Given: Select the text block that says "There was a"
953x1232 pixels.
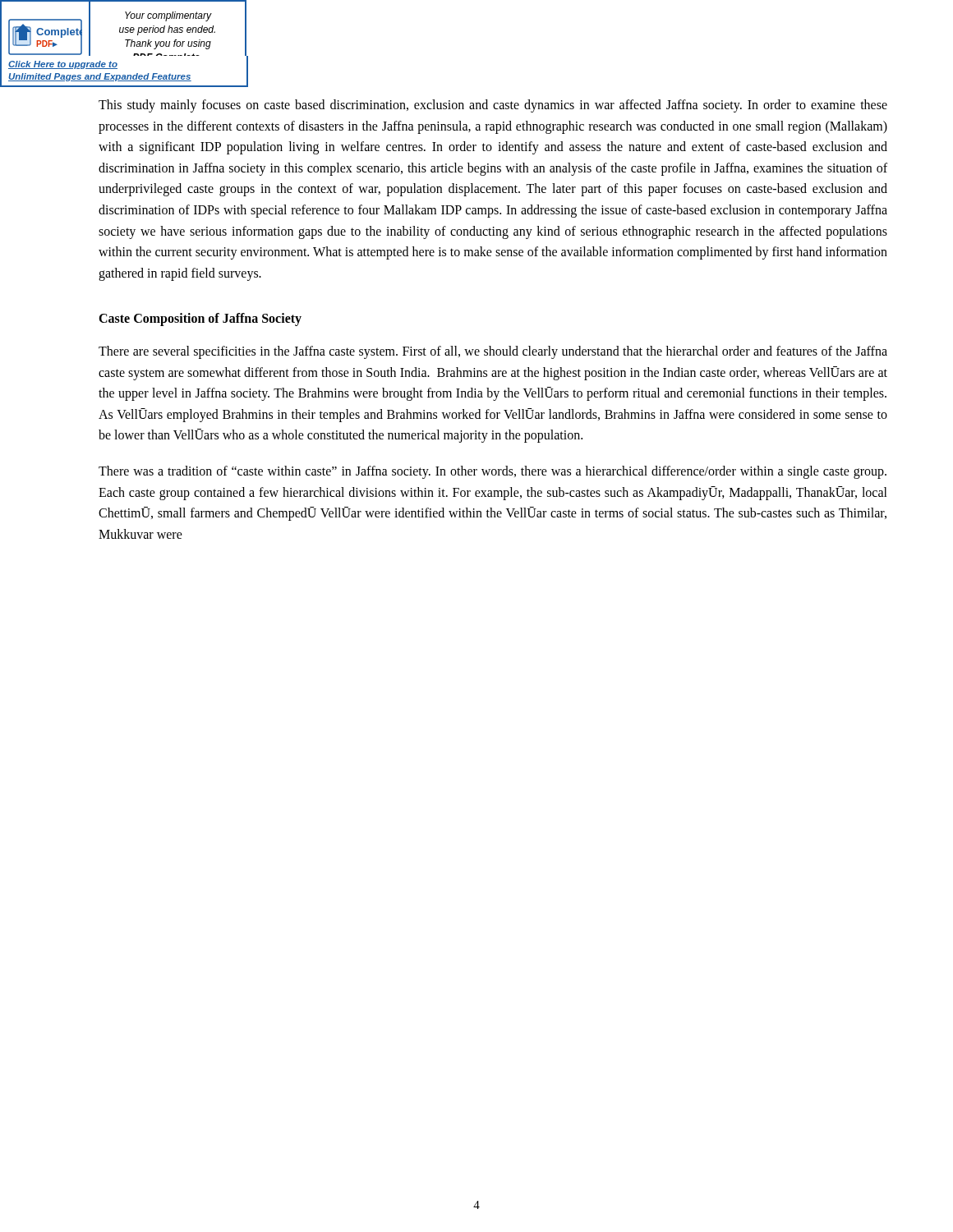Looking at the screenshot, I should (x=493, y=502).
